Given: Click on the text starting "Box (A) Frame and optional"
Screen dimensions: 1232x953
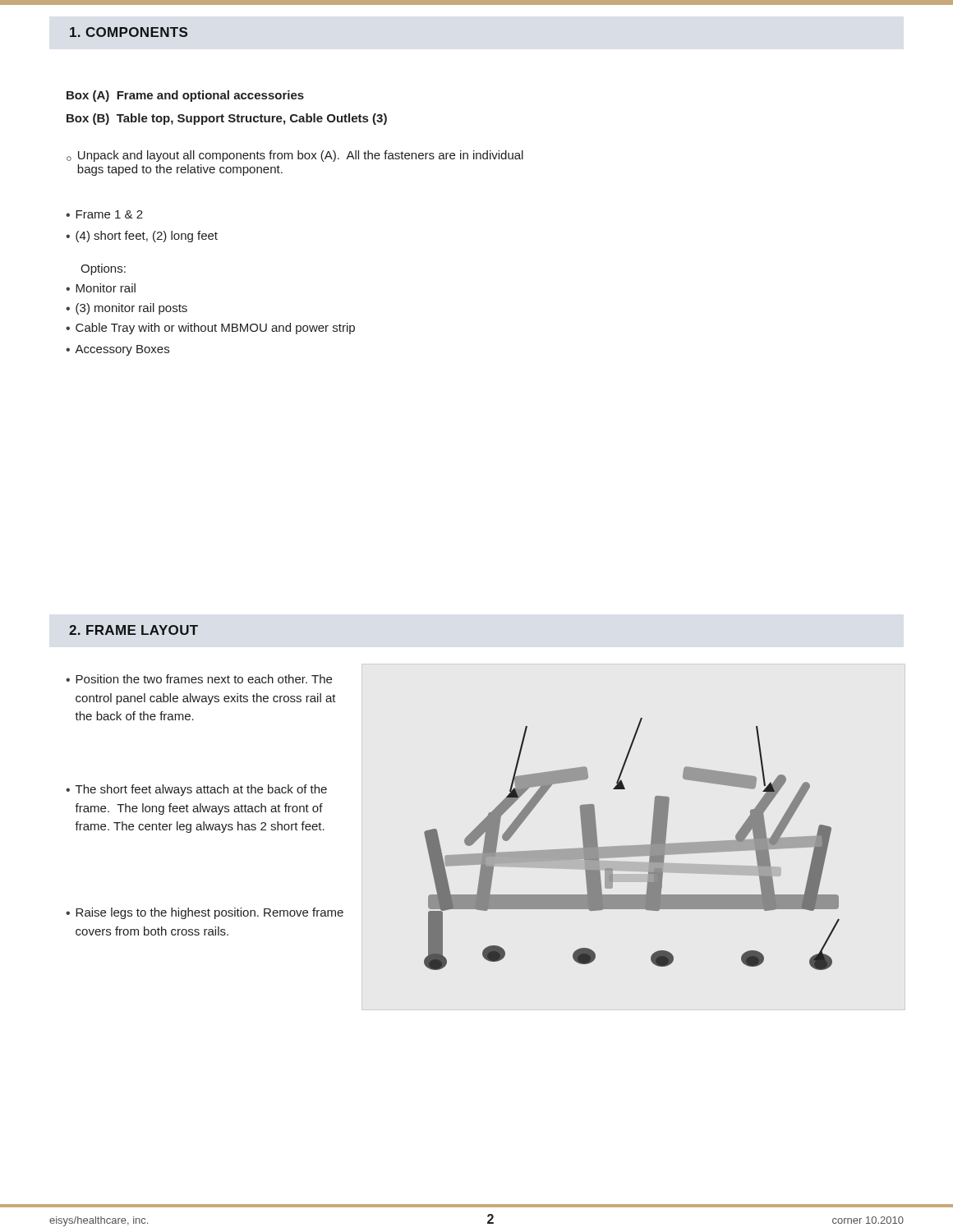Looking at the screenshot, I should click(185, 96).
